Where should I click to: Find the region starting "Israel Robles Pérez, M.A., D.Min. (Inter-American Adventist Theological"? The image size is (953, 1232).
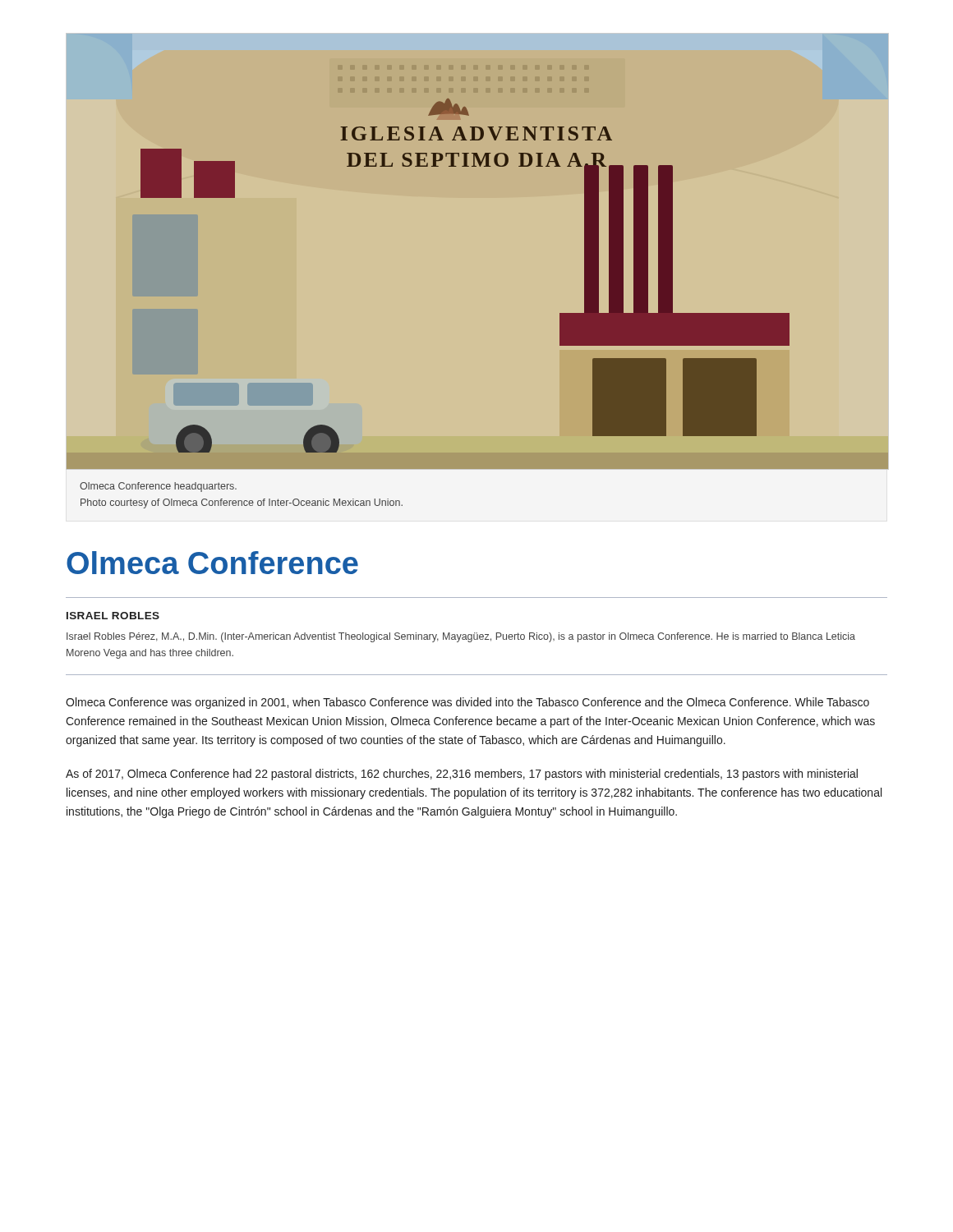461,645
